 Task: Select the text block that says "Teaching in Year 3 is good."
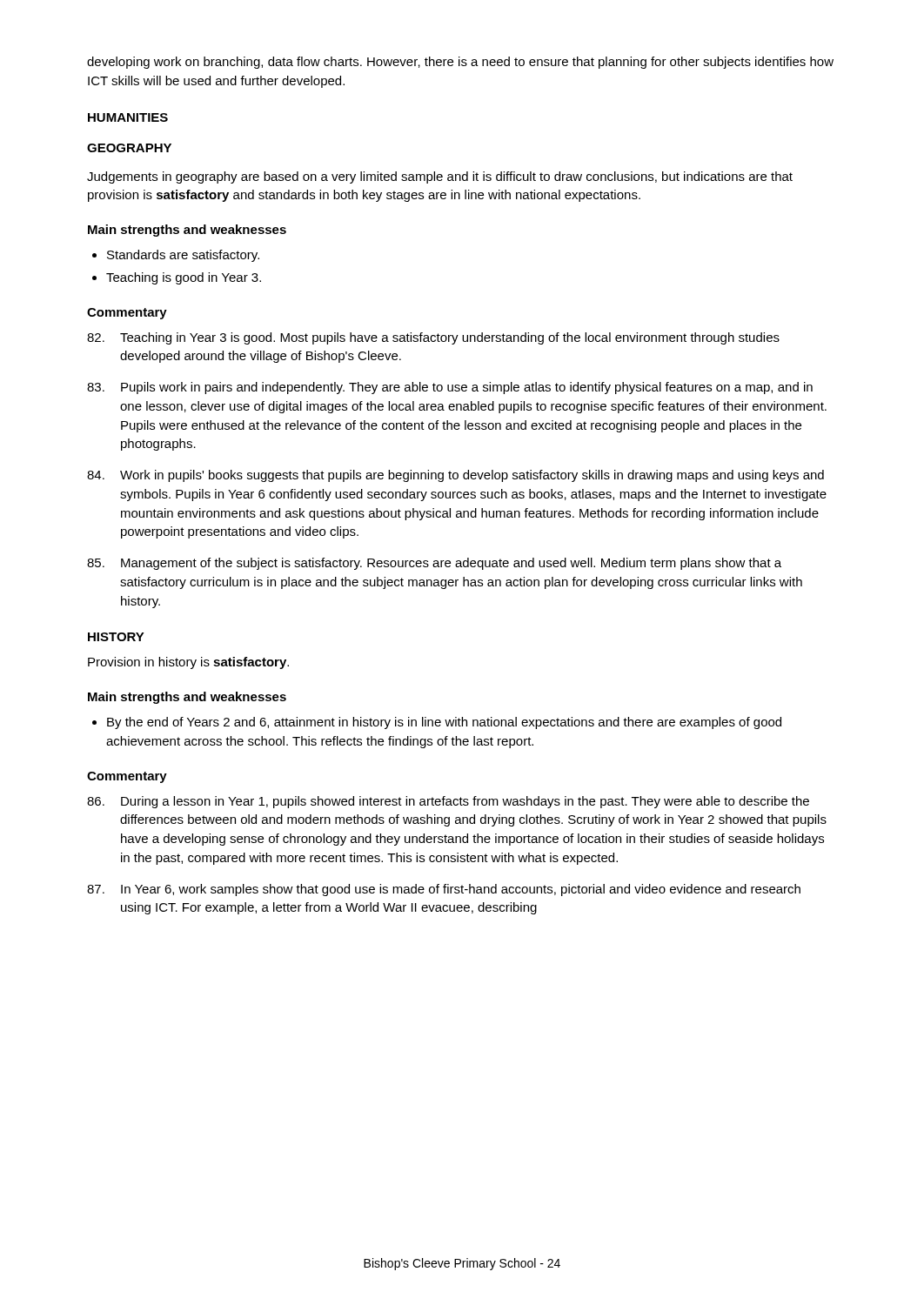(462, 346)
